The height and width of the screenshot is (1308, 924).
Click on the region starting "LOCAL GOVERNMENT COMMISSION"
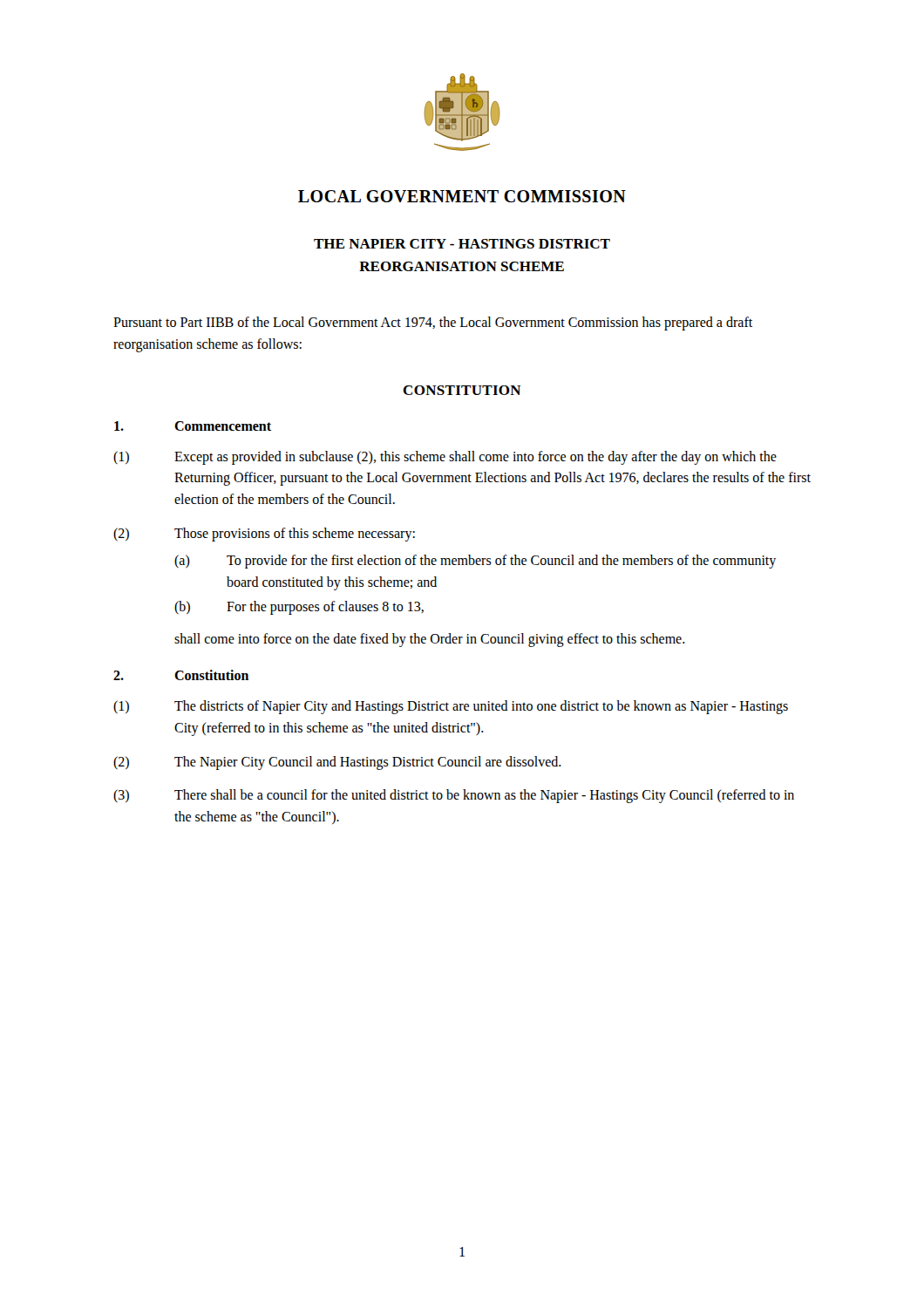pos(462,196)
